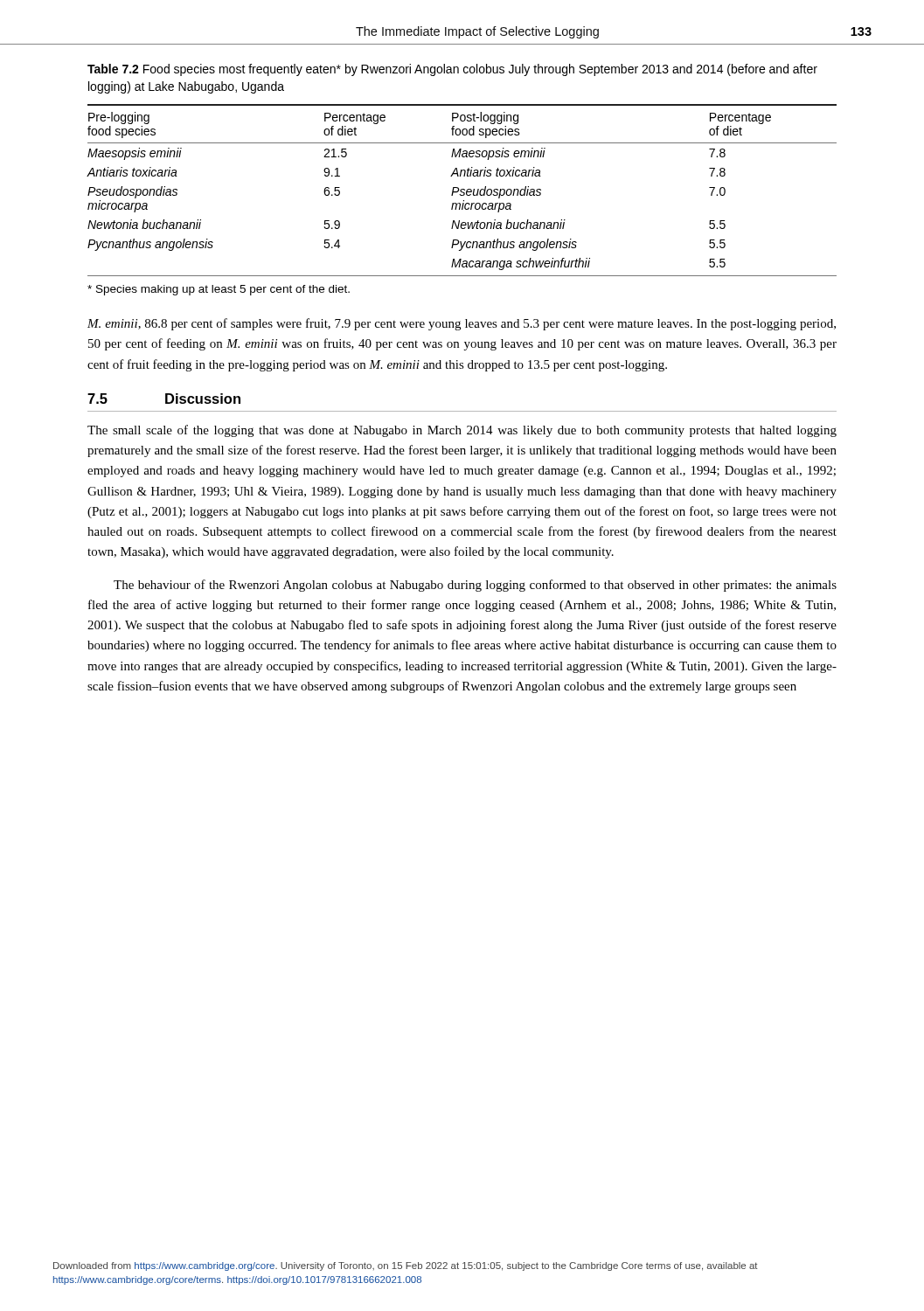Find the block on this page that starts "The small scale of the logging"

462,491
